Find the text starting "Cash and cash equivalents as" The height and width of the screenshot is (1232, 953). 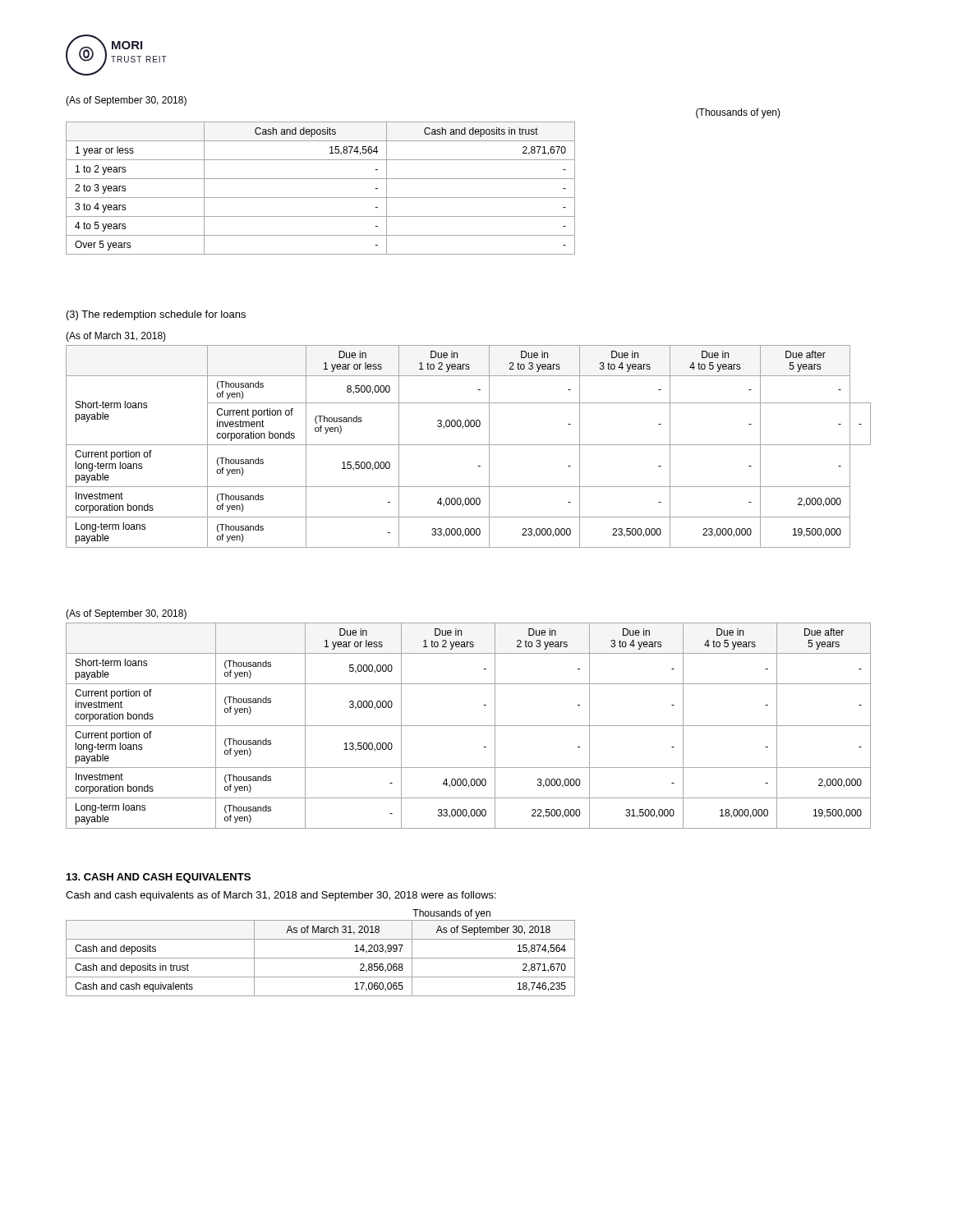pyautogui.click(x=281, y=895)
